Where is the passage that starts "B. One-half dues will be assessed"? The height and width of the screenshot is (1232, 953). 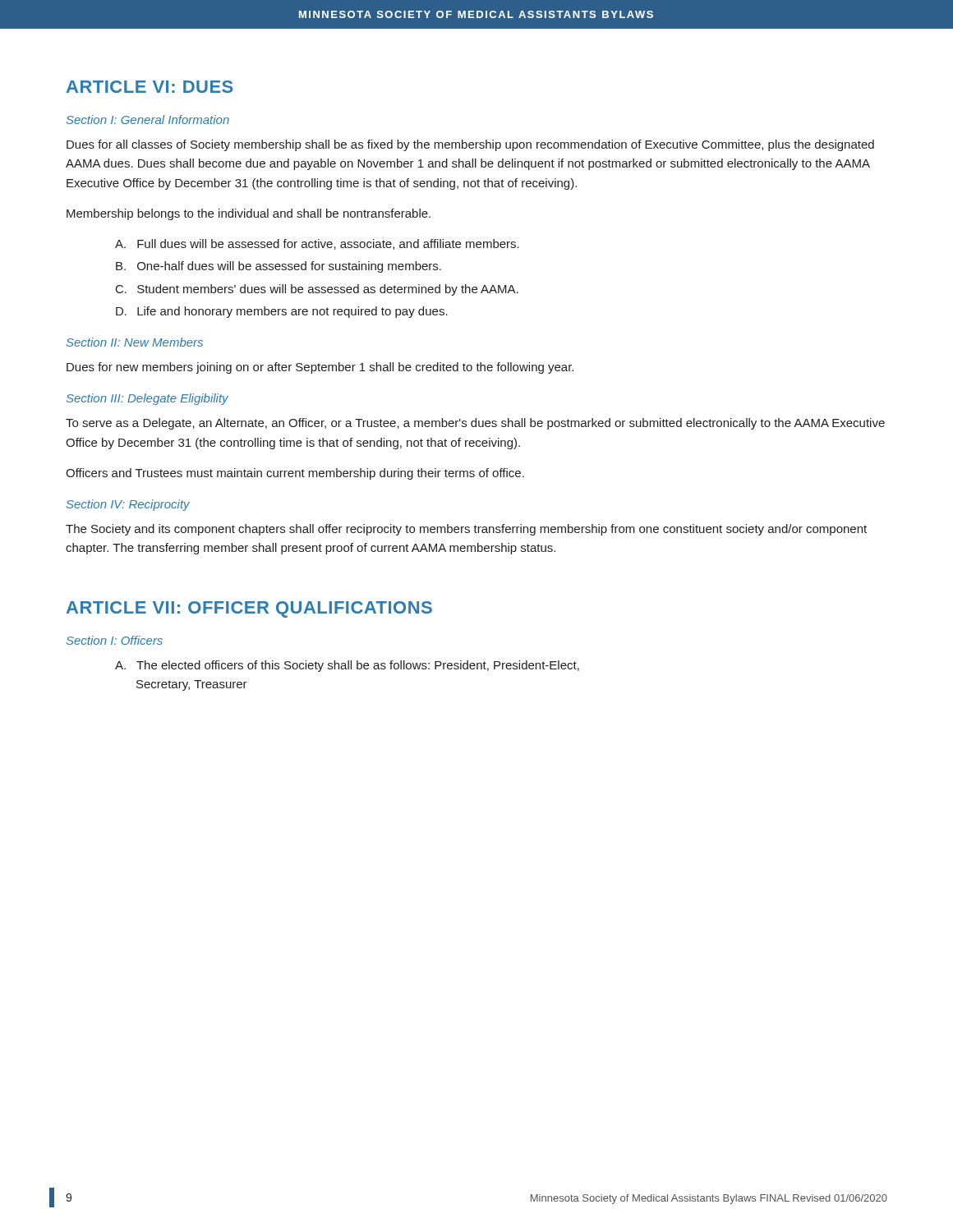pyautogui.click(x=279, y=267)
